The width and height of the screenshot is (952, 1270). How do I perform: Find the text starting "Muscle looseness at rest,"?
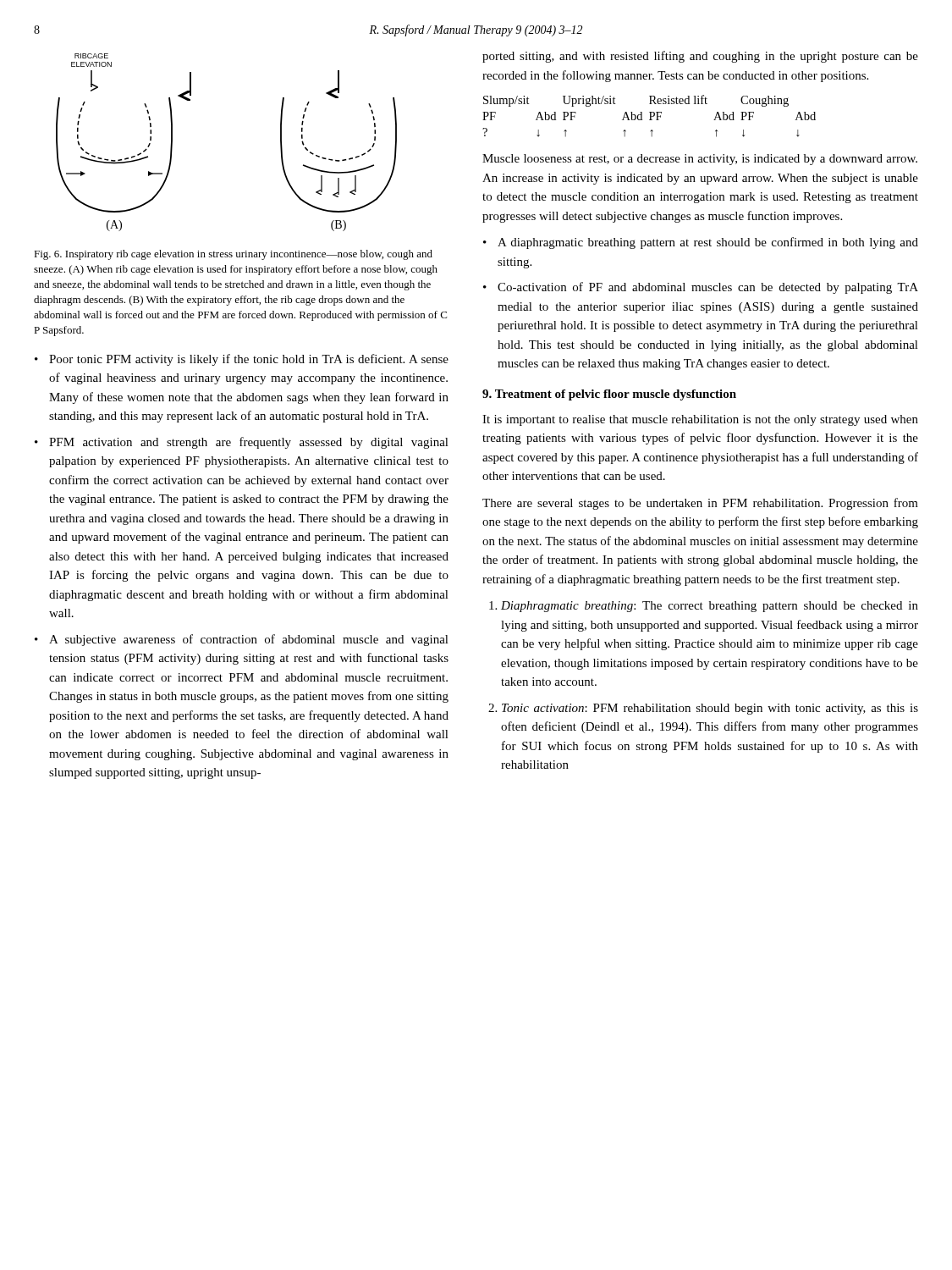700,187
